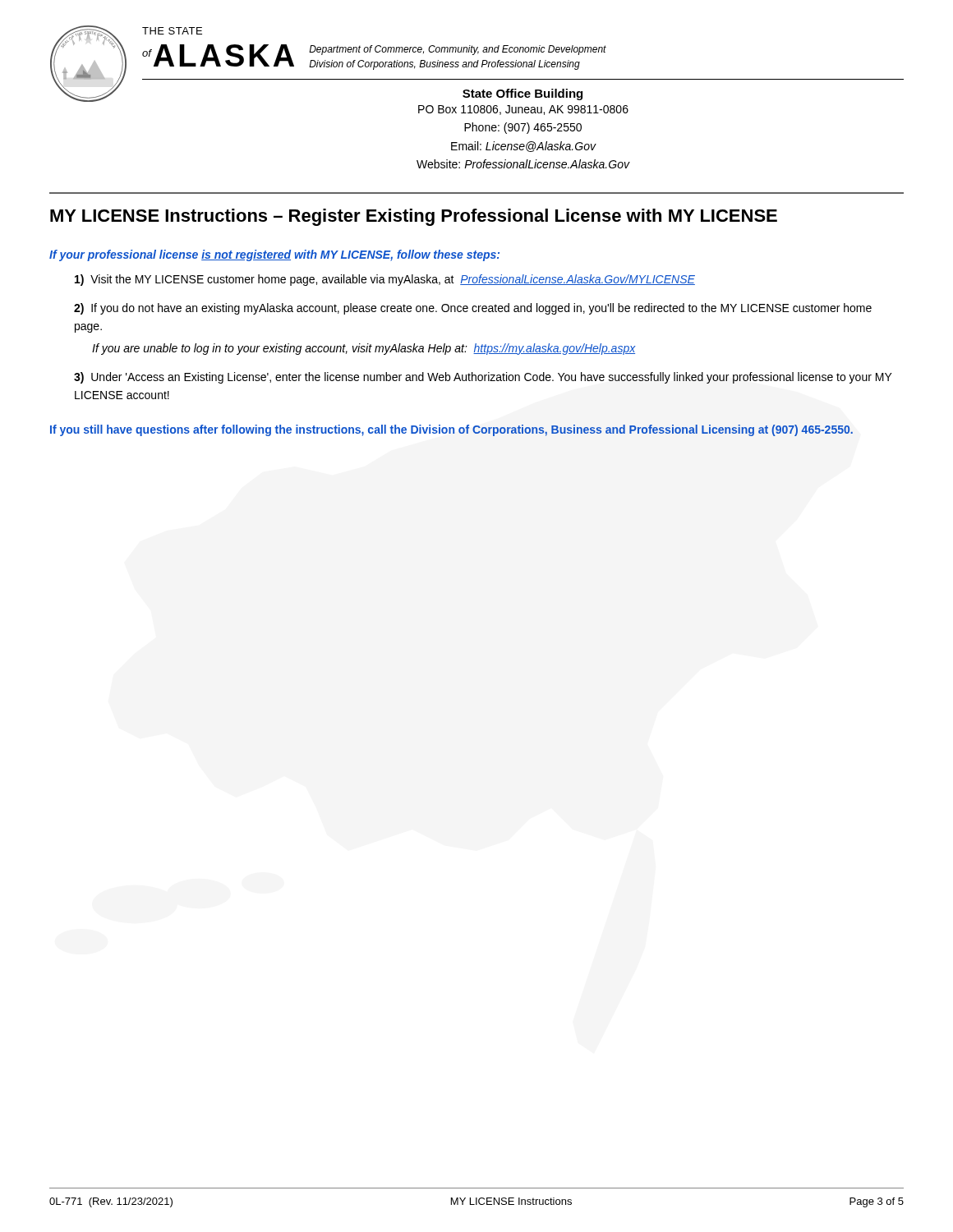Click on the title that says "MY LICENSE Instructions"
This screenshot has height=1232, width=953.
point(476,216)
